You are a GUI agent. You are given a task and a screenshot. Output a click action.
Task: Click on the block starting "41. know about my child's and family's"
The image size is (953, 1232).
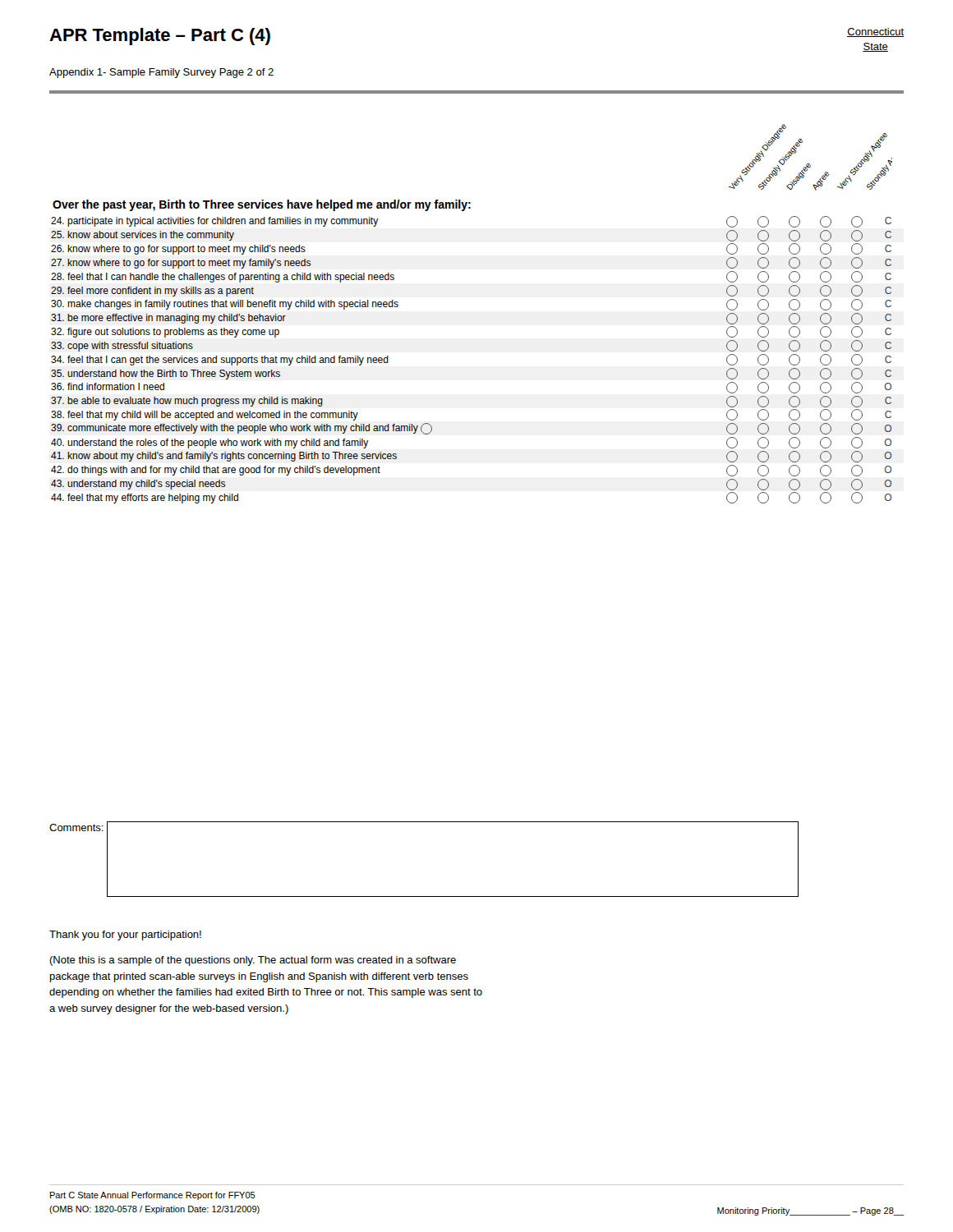click(224, 456)
